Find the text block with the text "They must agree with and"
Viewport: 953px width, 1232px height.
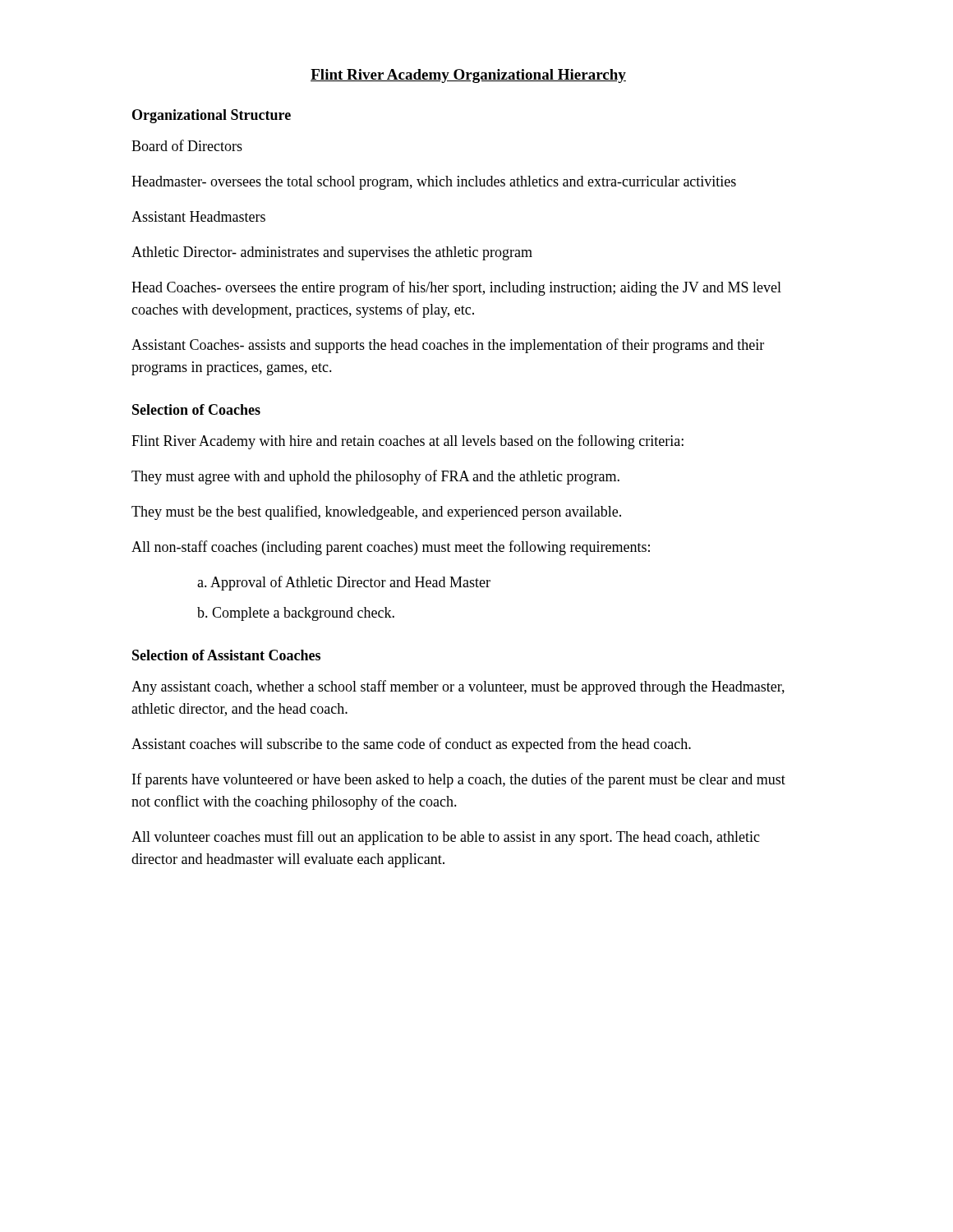376,476
